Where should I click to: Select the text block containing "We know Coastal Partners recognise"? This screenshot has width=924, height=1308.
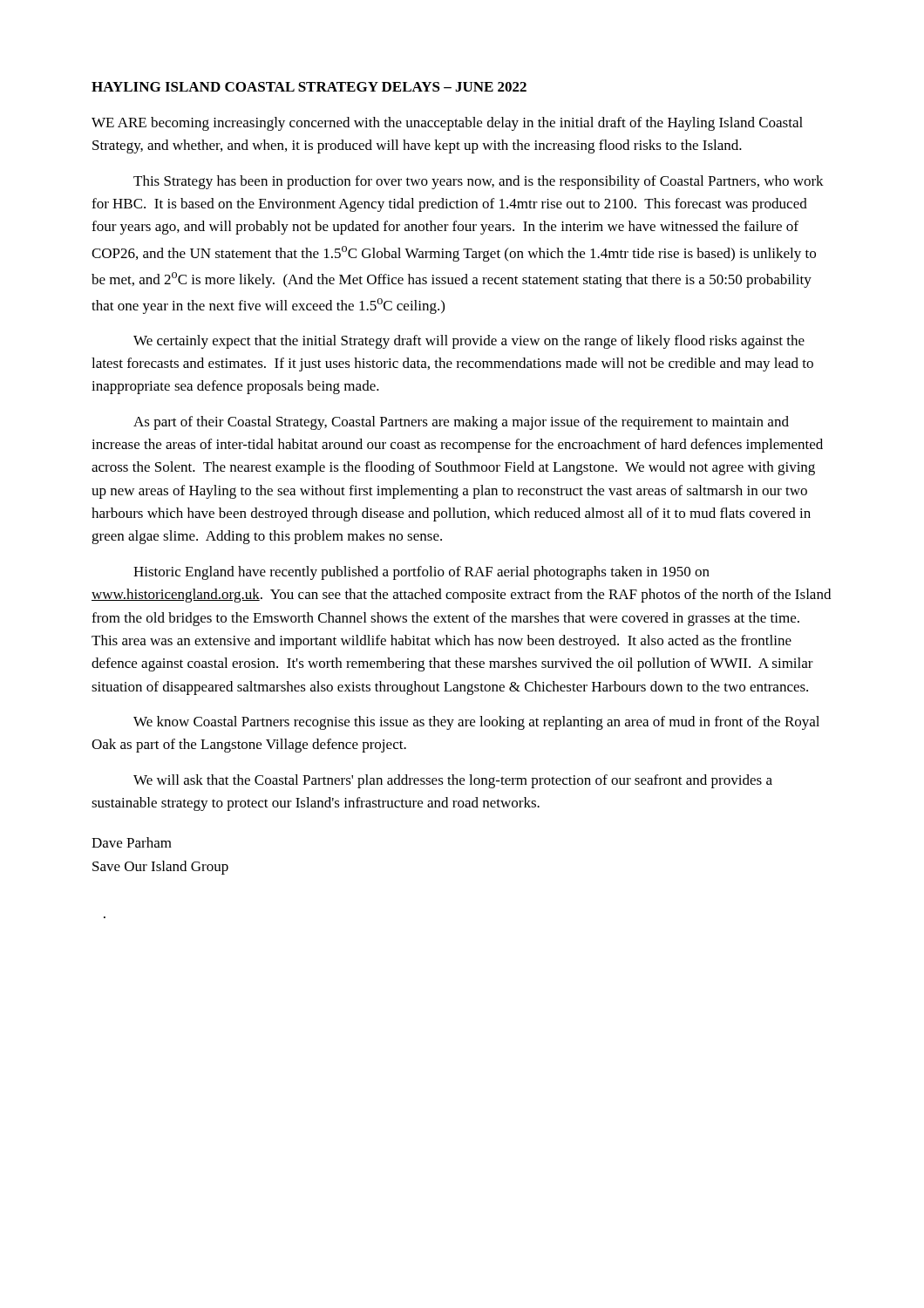(462, 734)
